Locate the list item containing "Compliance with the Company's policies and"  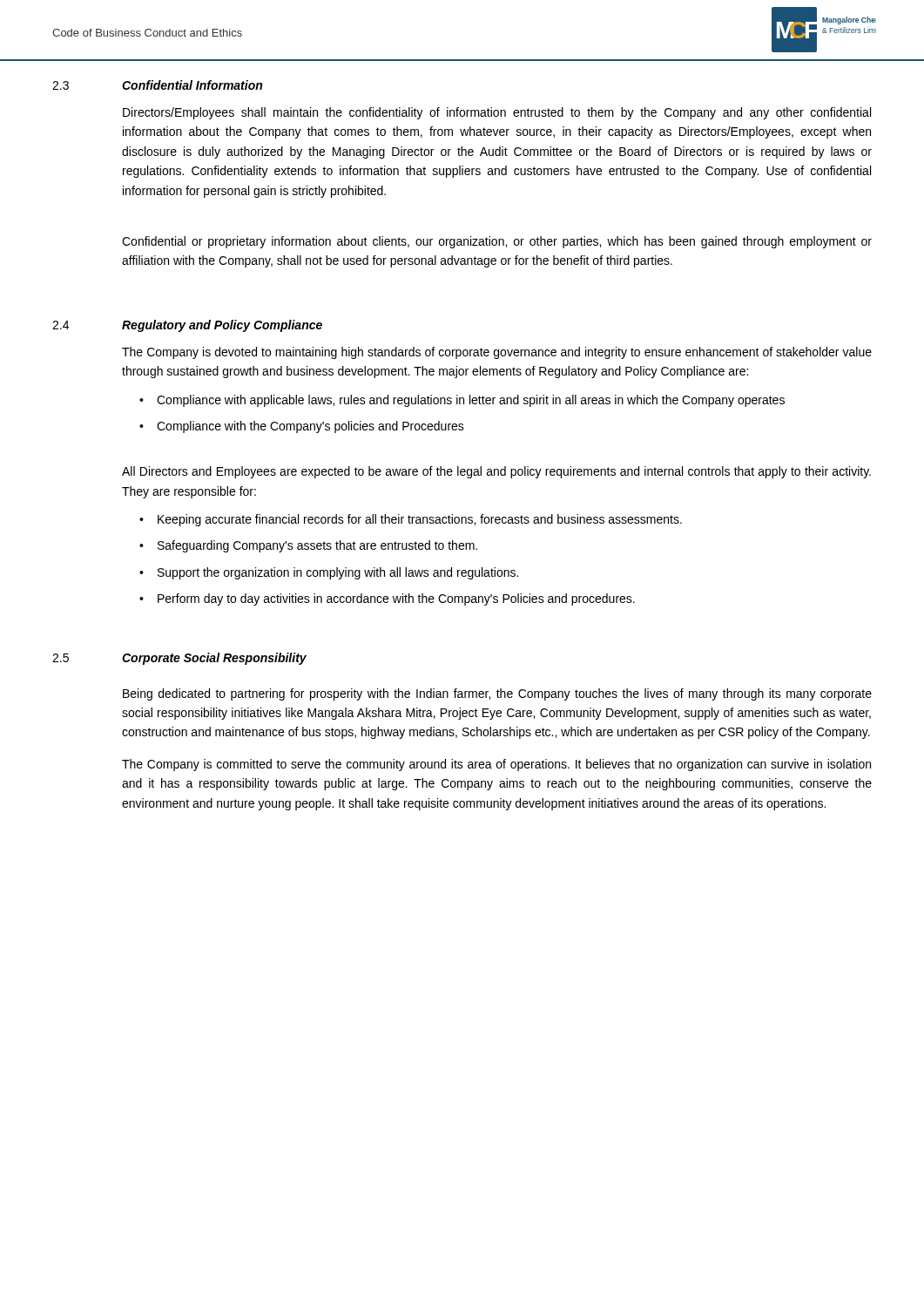pyautogui.click(x=310, y=426)
